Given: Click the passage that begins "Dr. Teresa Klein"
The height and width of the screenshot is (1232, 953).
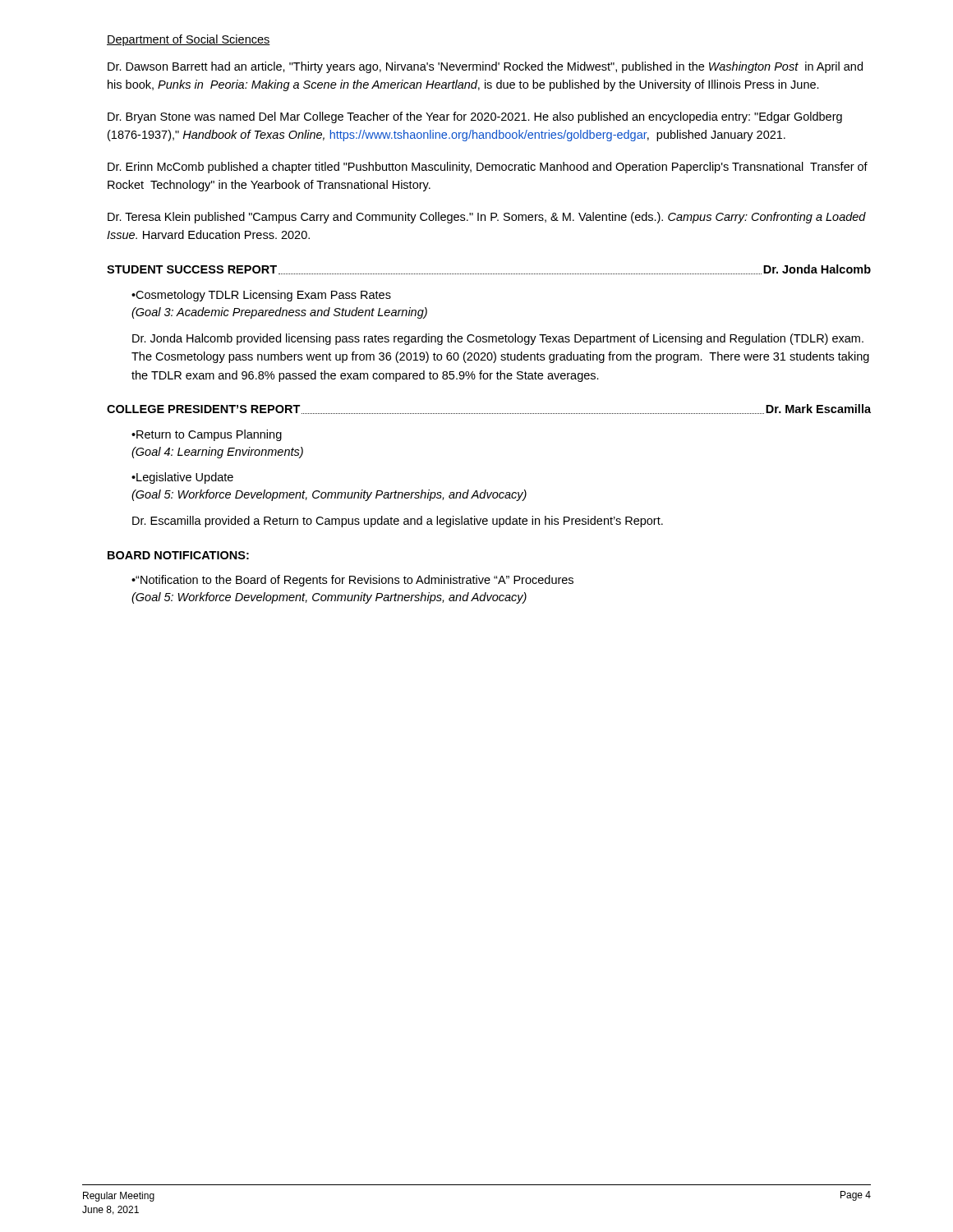Looking at the screenshot, I should [x=486, y=226].
